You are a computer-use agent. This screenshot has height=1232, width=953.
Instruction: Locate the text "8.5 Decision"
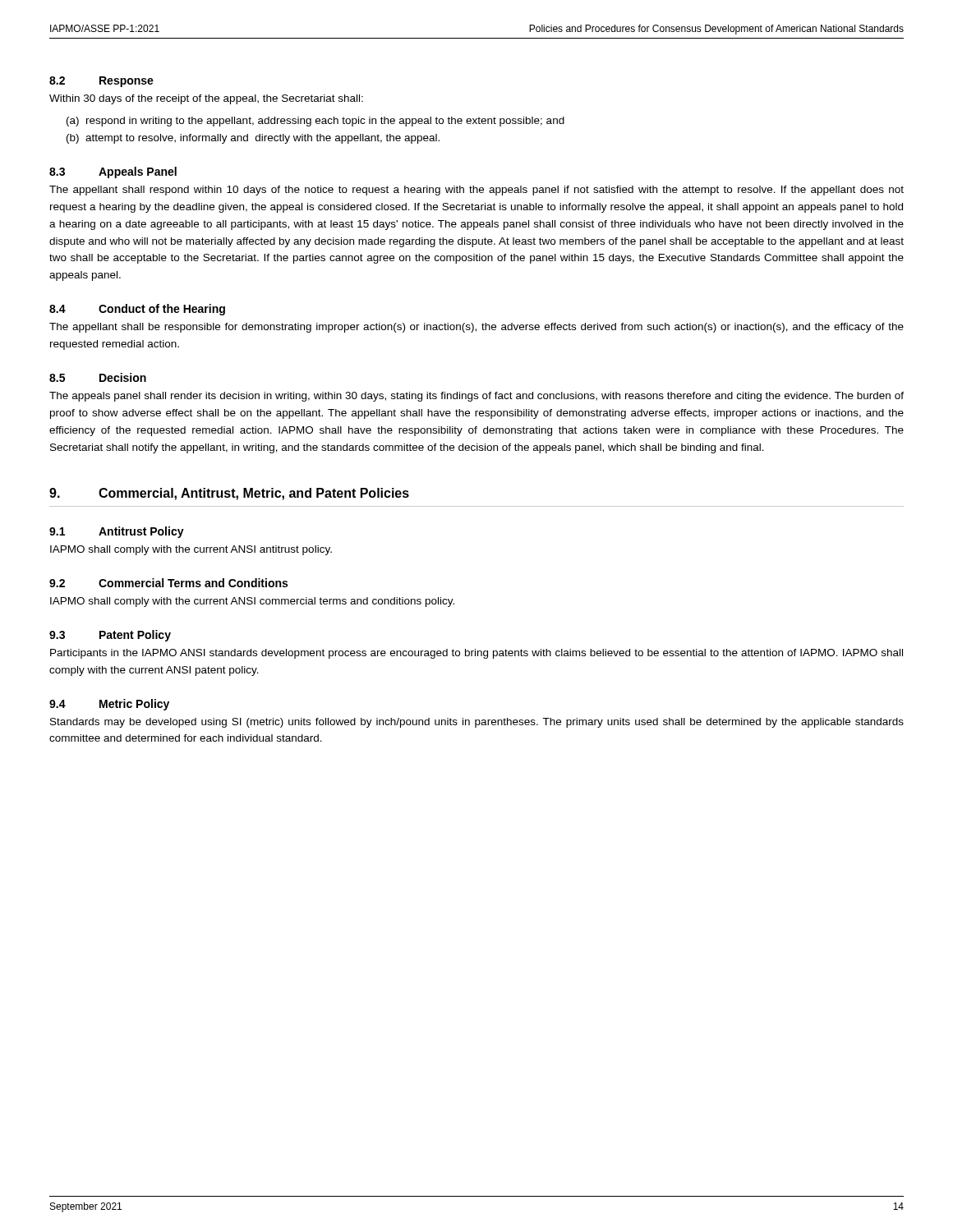coord(98,378)
